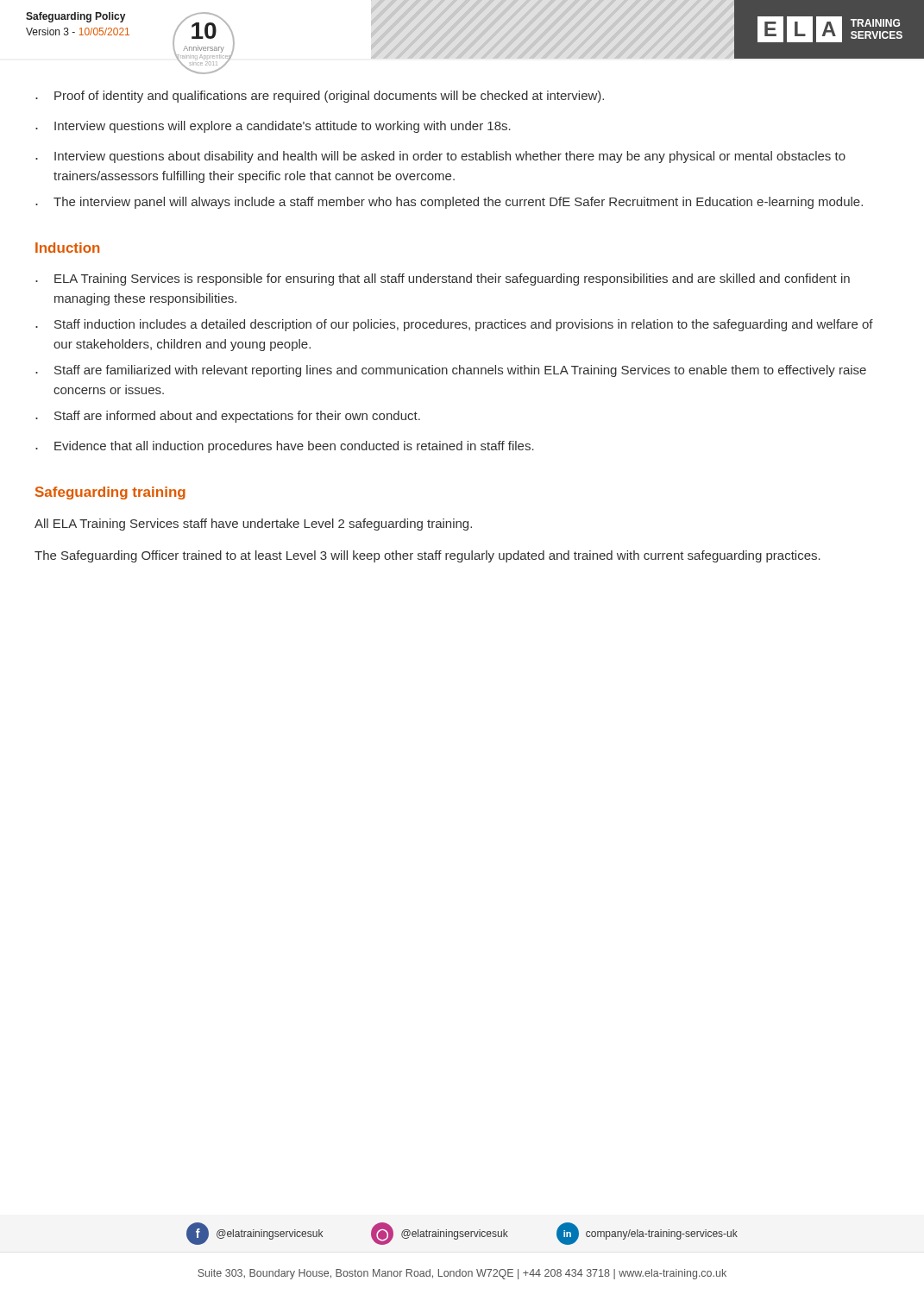Find the list item containing "· Staff are informed about and expectations for"

228,417
